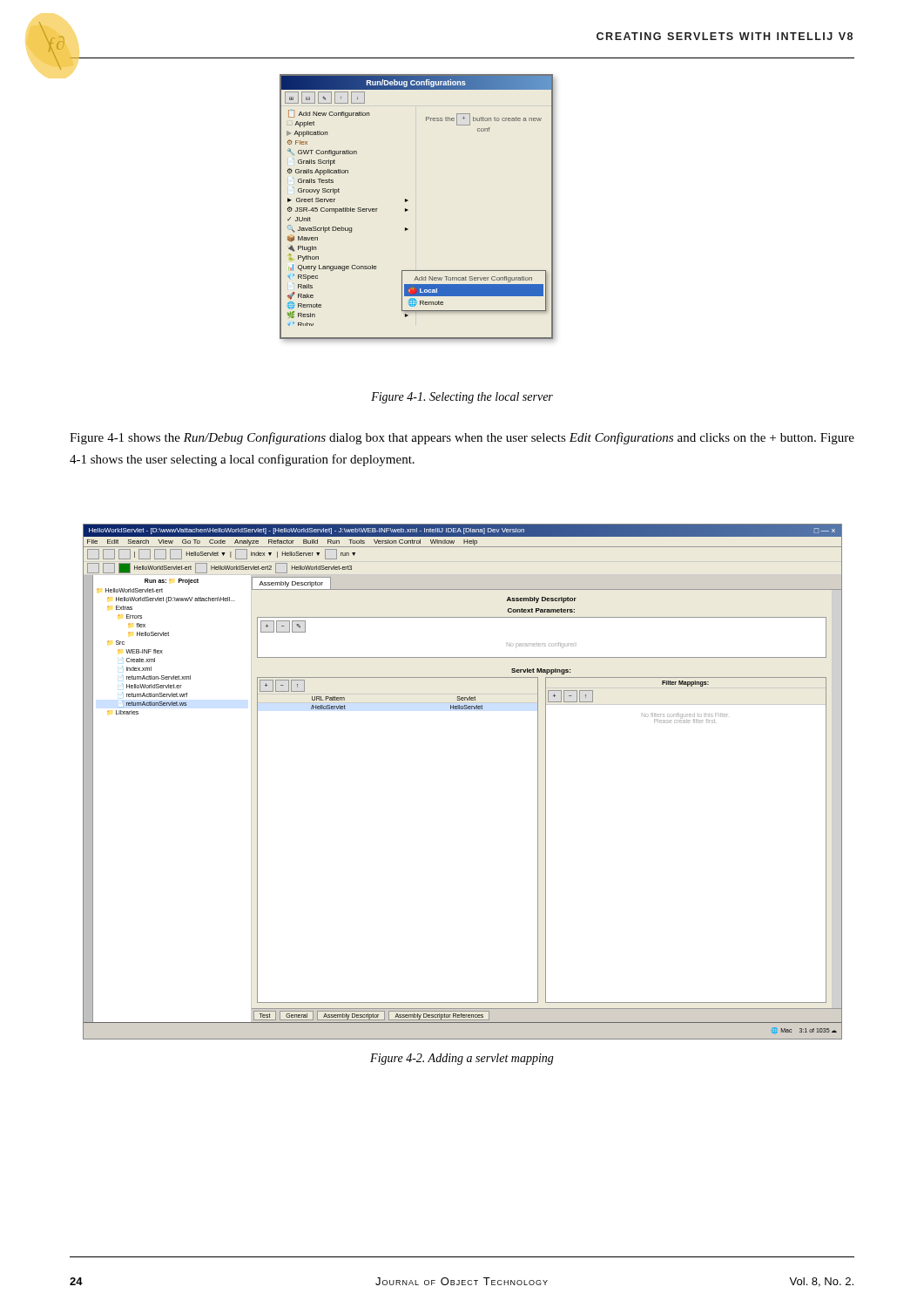Viewport: 924px width, 1307px height.
Task: Find the text starting "Figure 4-2. Adding a servlet mapping"
Action: pyautogui.click(x=462, y=1058)
